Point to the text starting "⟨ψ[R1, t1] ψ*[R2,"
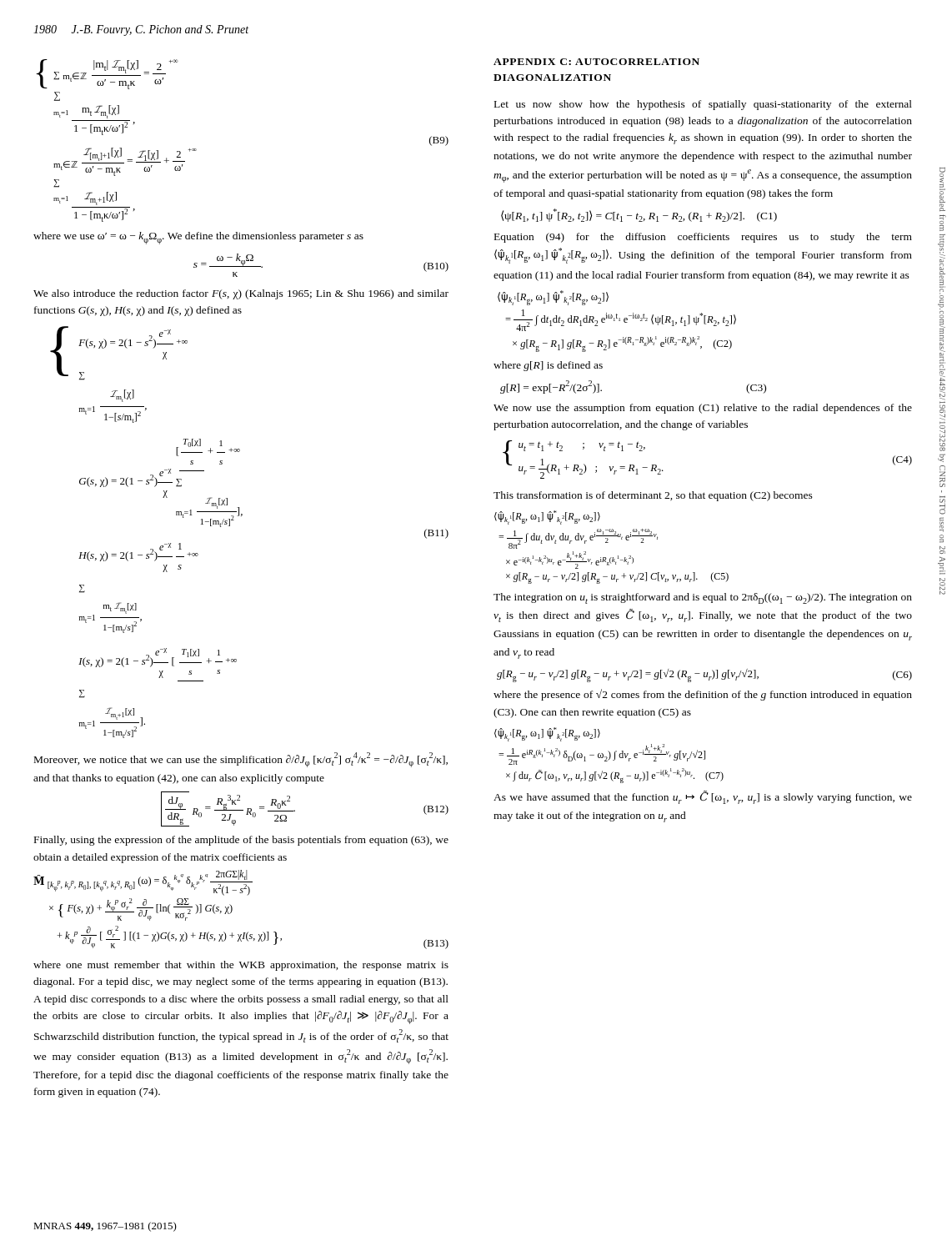 tap(703, 215)
